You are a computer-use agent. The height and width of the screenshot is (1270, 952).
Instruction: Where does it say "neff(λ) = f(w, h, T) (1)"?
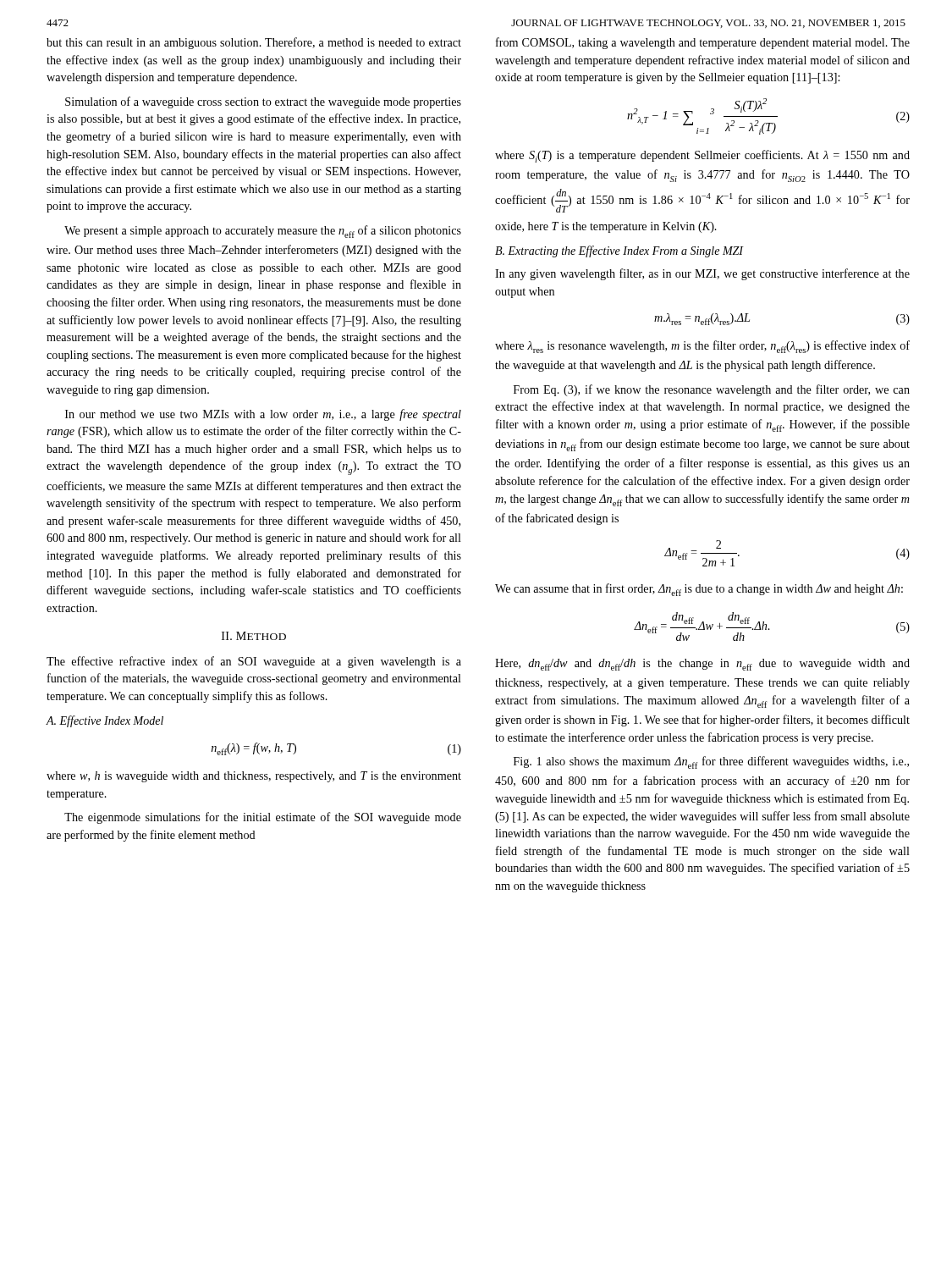point(254,749)
